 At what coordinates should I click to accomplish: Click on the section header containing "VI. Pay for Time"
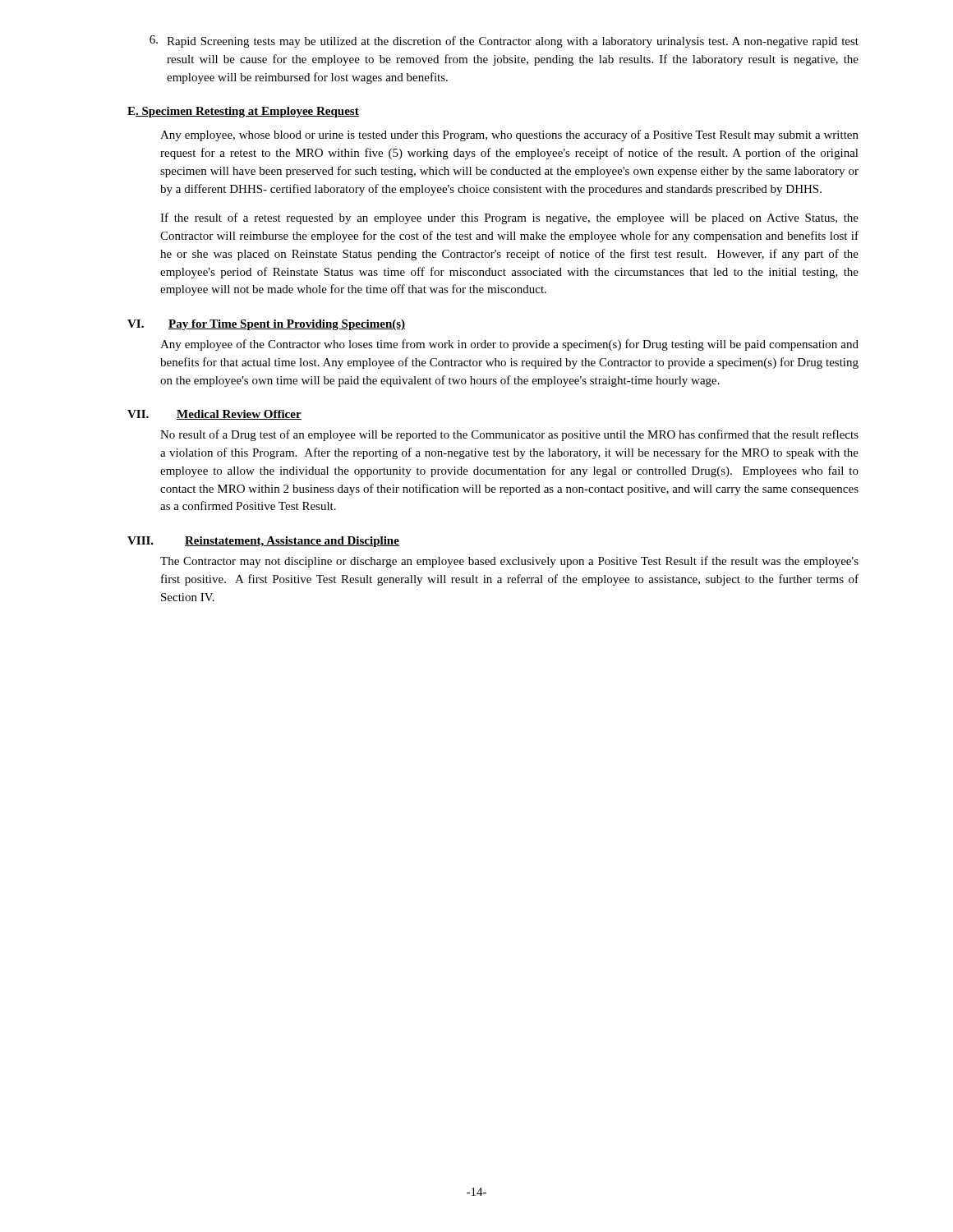(x=266, y=324)
